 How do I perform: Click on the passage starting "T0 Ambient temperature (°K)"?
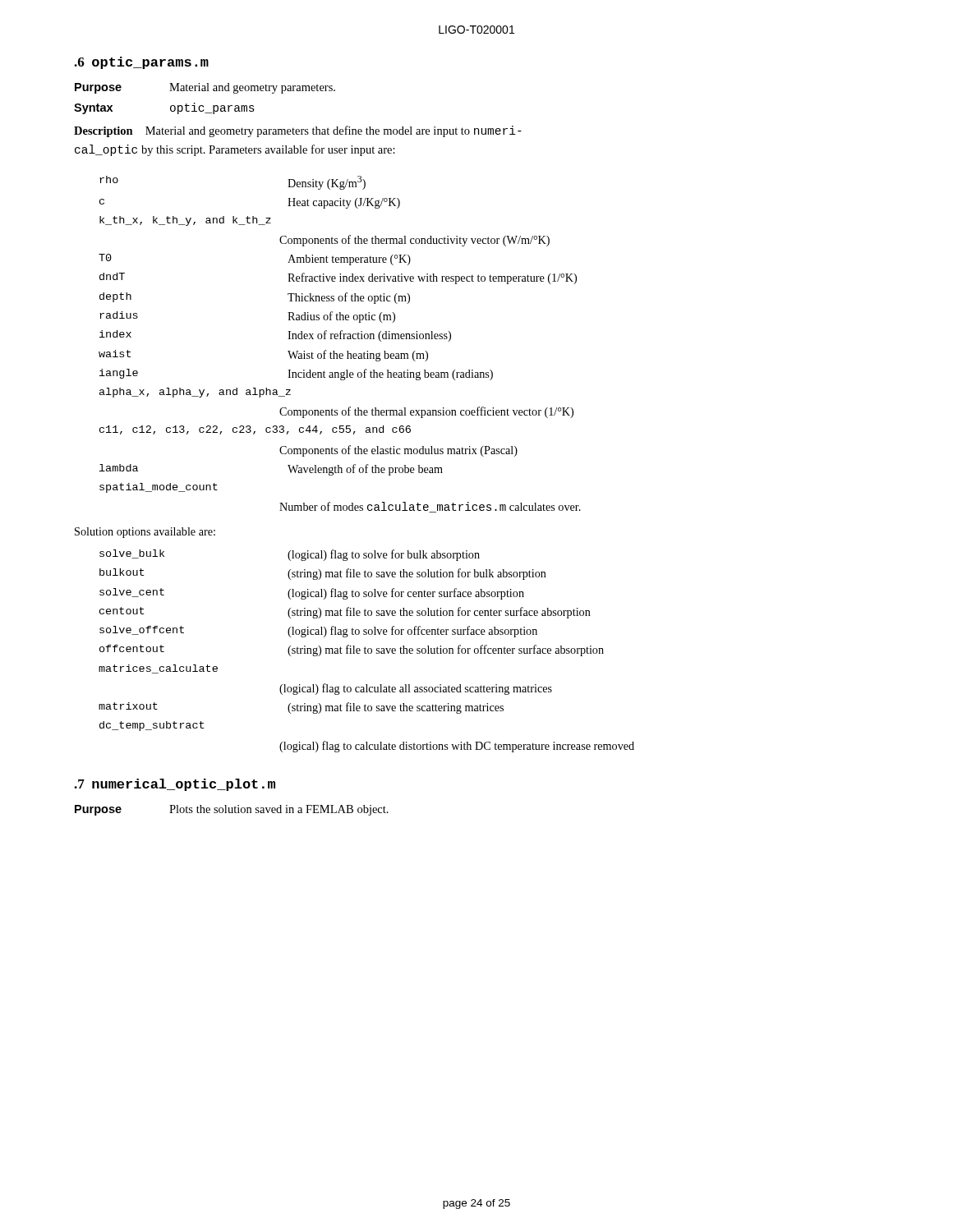click(x=101, y=259)
